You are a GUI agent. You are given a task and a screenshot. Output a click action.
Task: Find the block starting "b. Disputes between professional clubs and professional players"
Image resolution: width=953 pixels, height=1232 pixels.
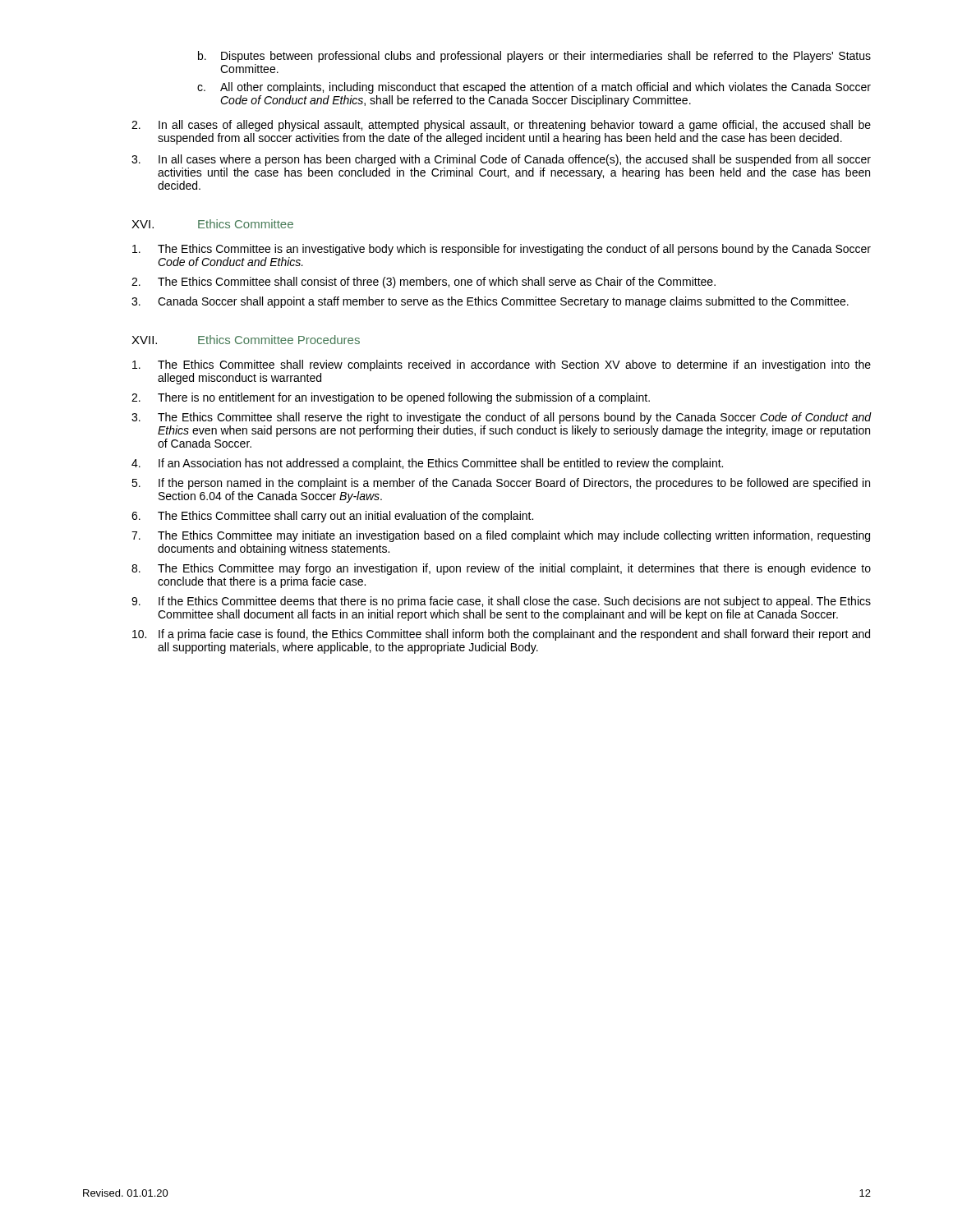[x=534, y=62]
